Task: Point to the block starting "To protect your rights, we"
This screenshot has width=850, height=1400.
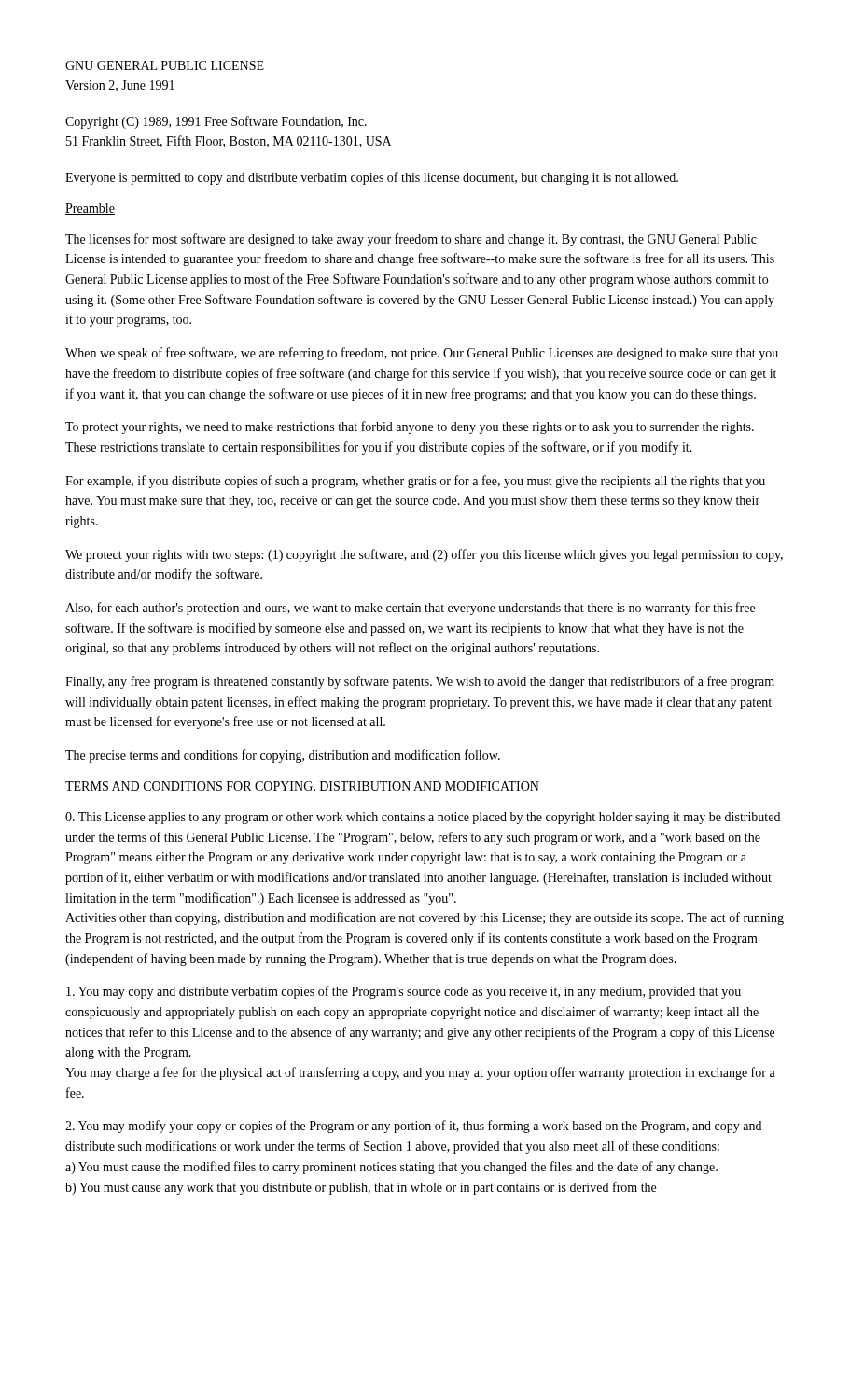Action: click(410, 437)
